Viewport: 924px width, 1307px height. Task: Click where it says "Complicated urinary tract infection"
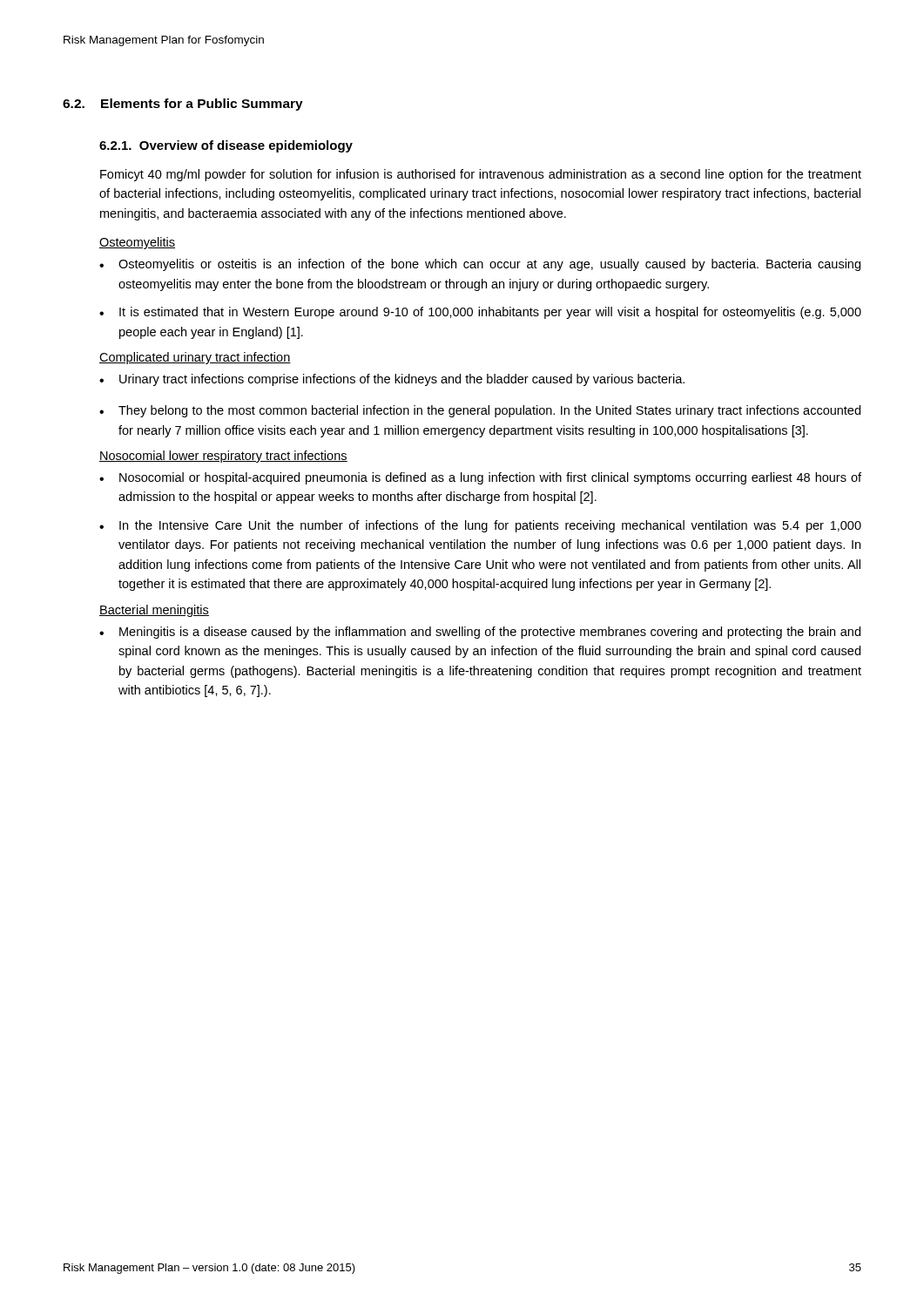click(195, 358)
